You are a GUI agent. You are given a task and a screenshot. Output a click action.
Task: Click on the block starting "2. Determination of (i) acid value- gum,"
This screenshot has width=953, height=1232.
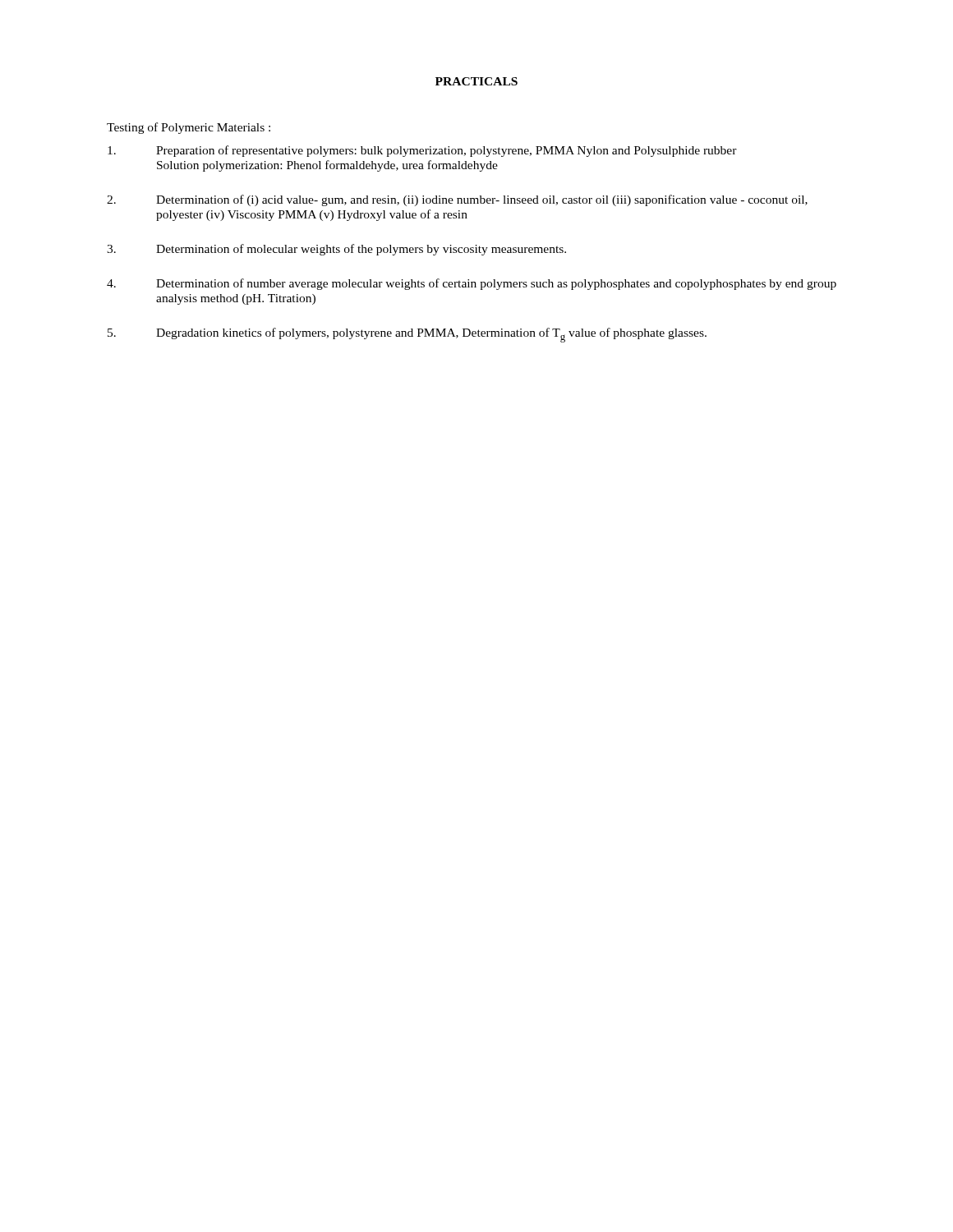[x=476, y=207]
